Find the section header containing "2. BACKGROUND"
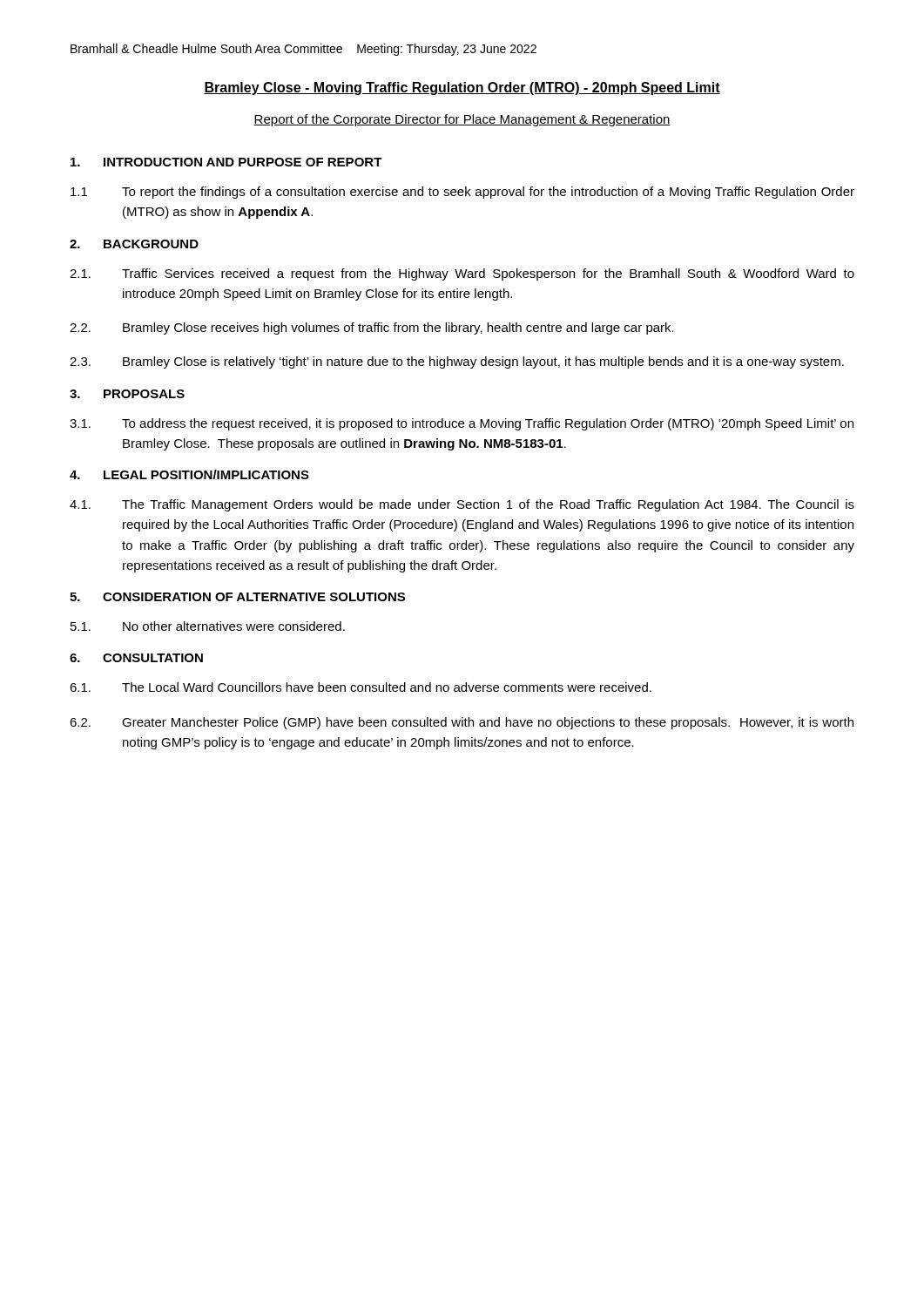The height and width of the screenshot is (1307, 924). 134,244
